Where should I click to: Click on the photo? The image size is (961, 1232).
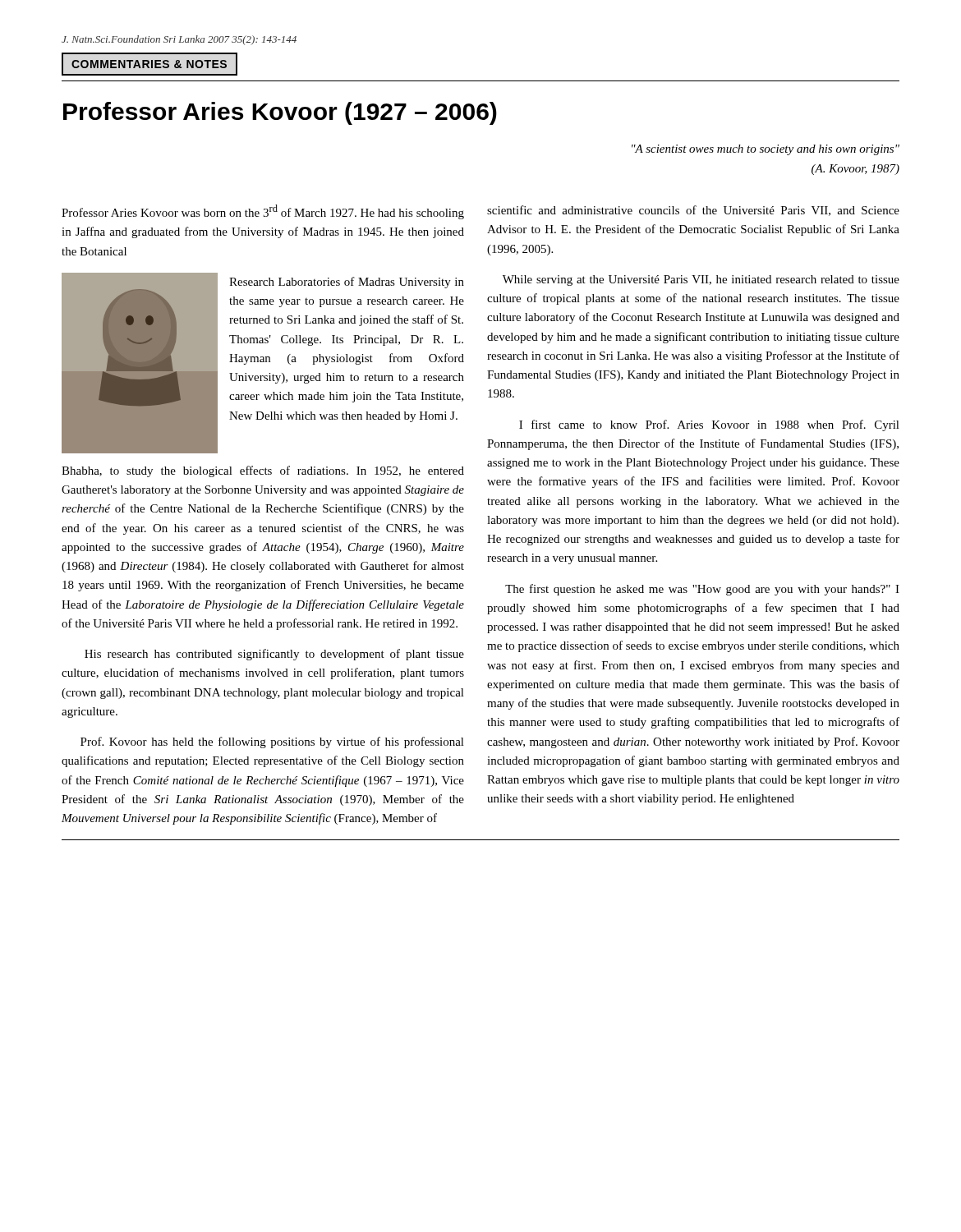(x=140, y=363)
